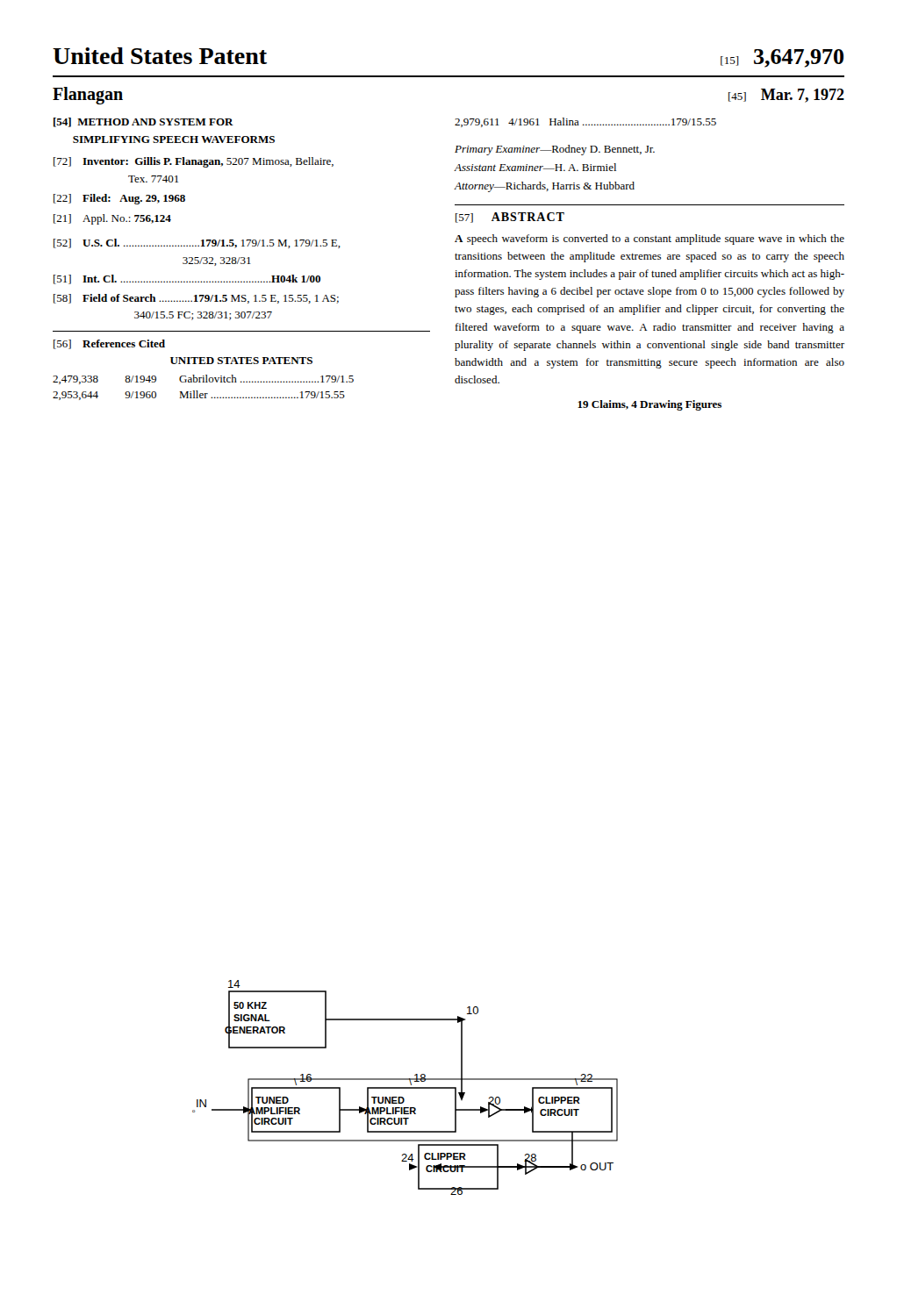
Task: Locate the text block with the text "Primary Examiner—Rodney D. Bennett, Jr. Assistant Examiner—H."
Action: point(555,167)
